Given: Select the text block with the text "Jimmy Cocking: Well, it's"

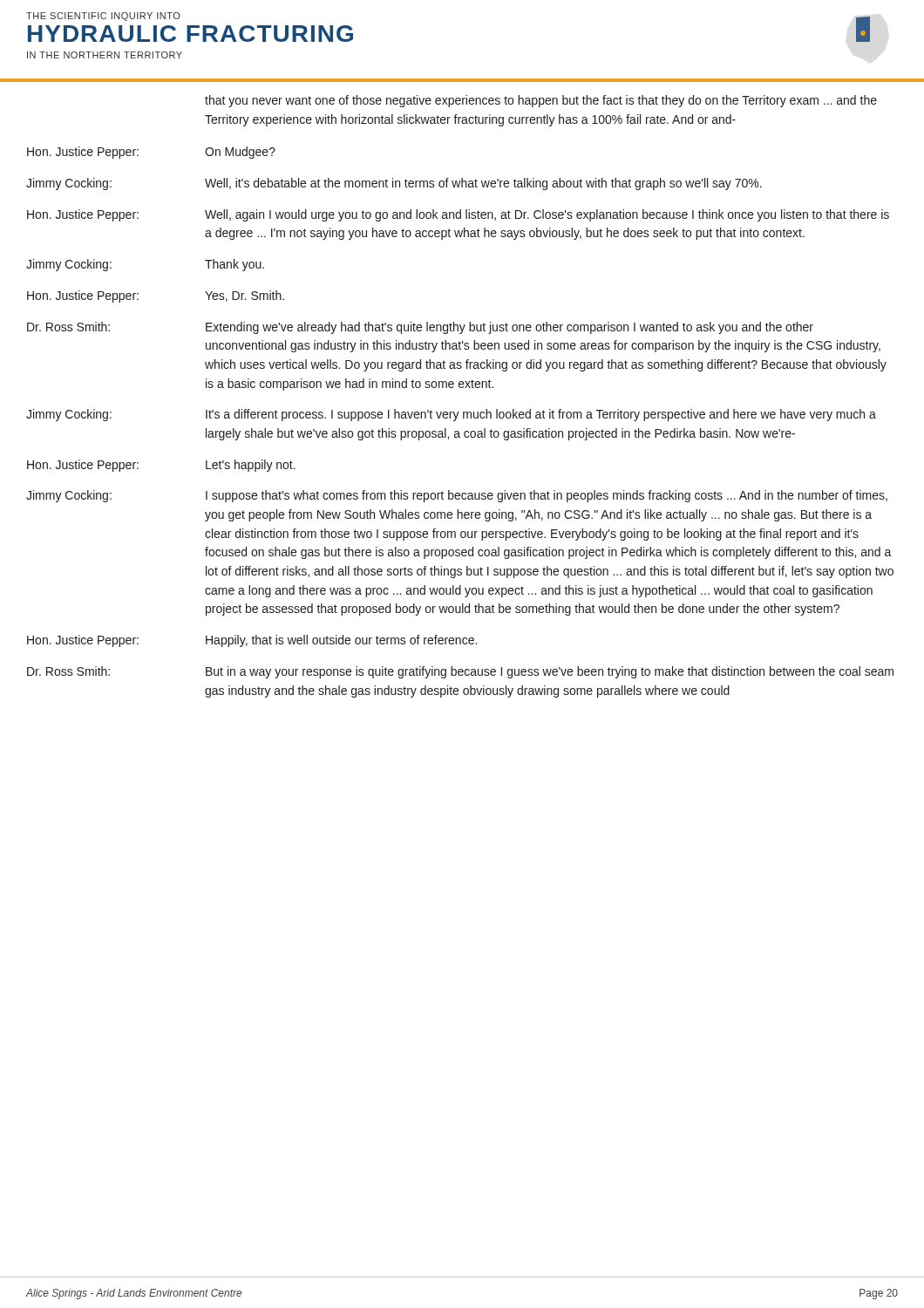Looking at the screenshot, I should (462, 184).
